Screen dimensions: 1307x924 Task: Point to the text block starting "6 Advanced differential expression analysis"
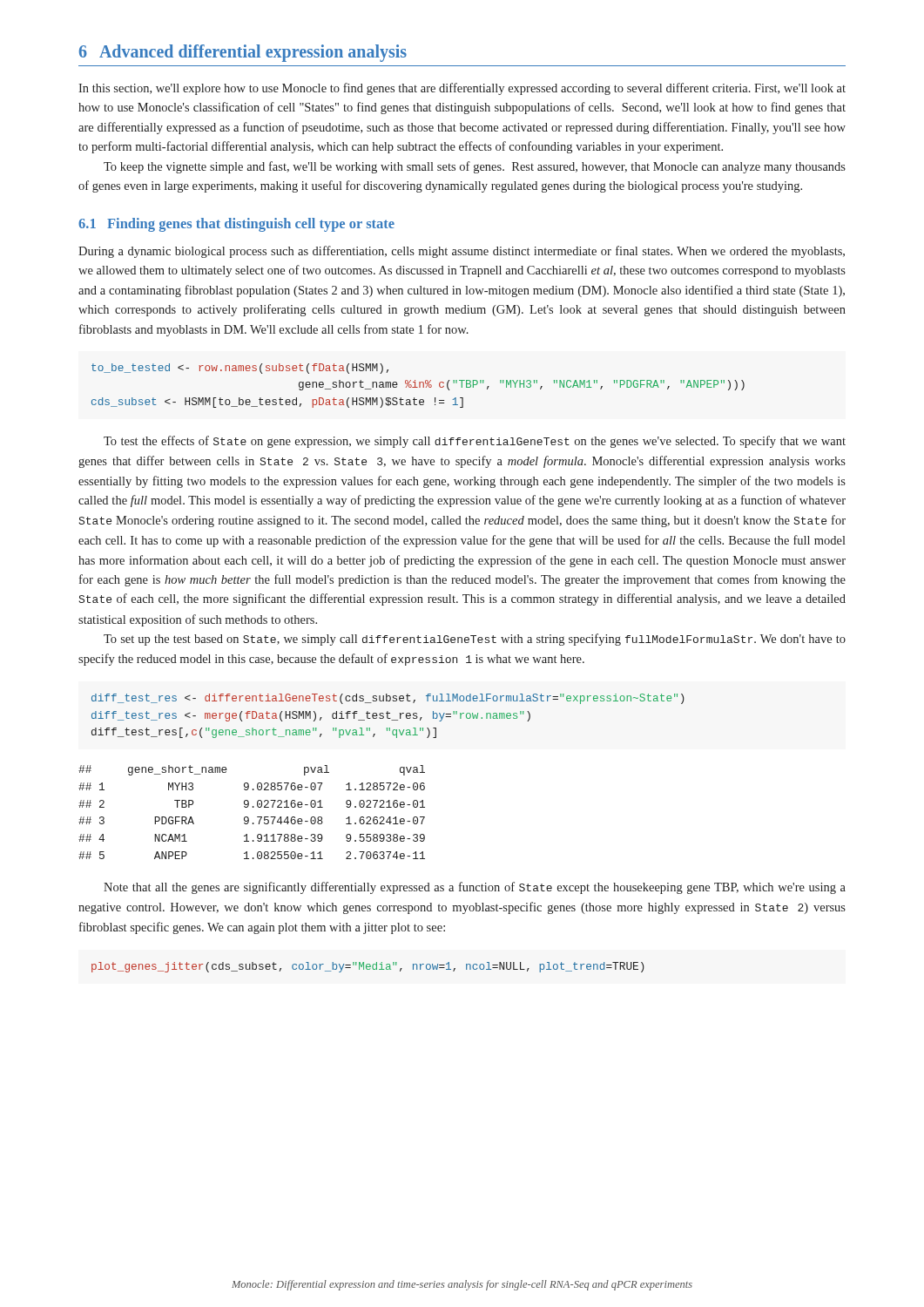coord(462,54)
